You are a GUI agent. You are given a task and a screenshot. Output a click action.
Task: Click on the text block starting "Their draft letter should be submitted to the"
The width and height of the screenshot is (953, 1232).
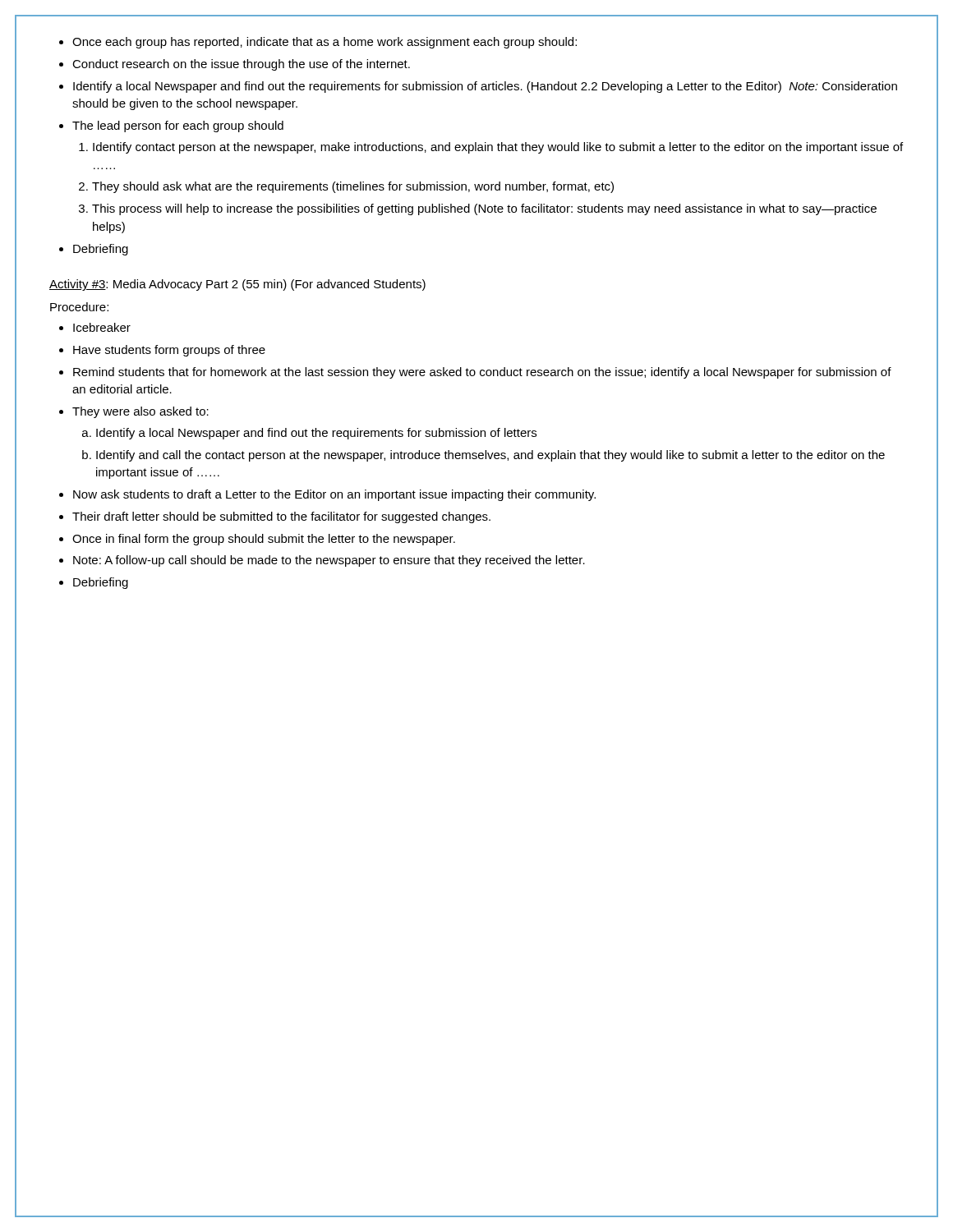tap(282, 516)
